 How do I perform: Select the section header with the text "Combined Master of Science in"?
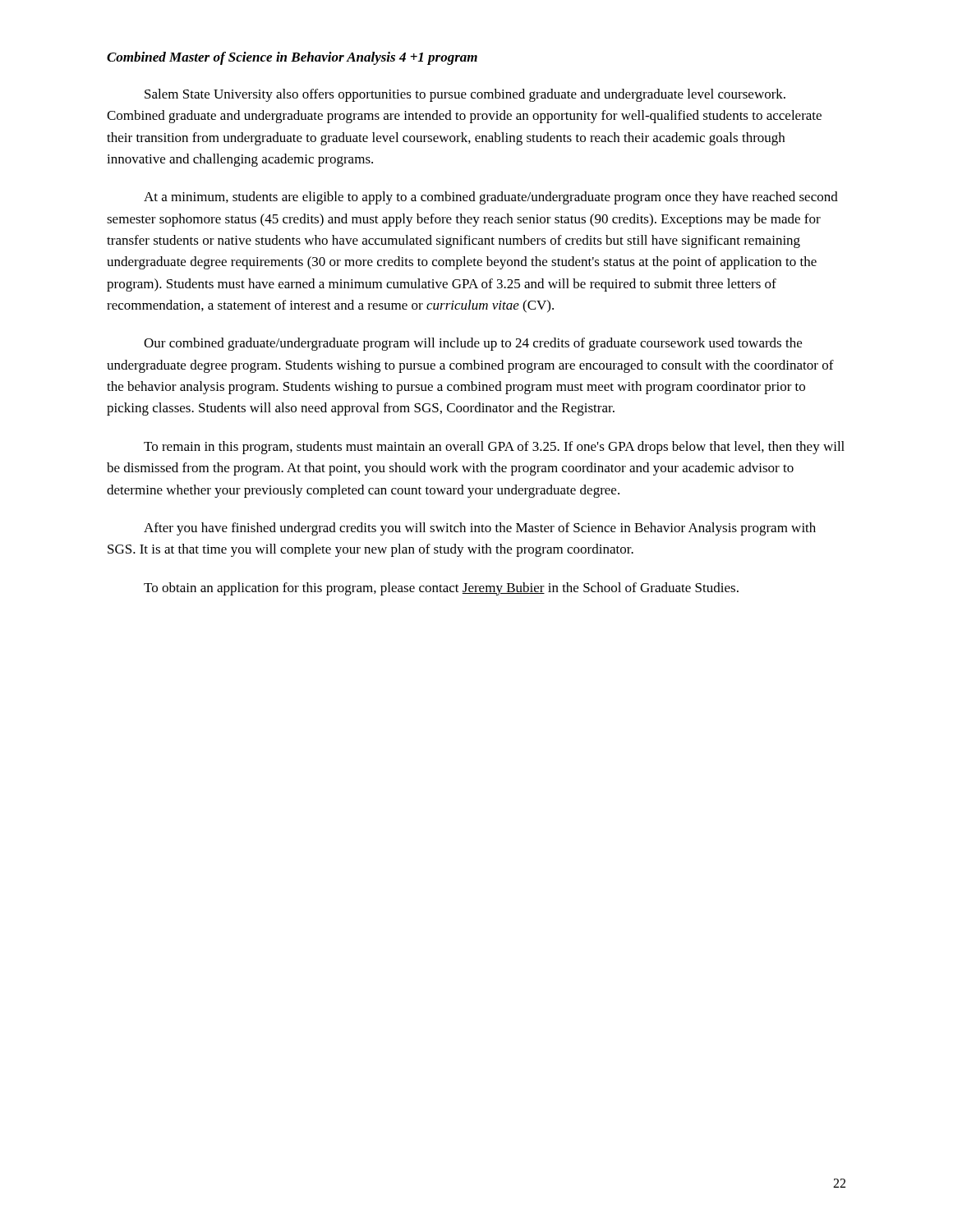click(x=292, y=57)
